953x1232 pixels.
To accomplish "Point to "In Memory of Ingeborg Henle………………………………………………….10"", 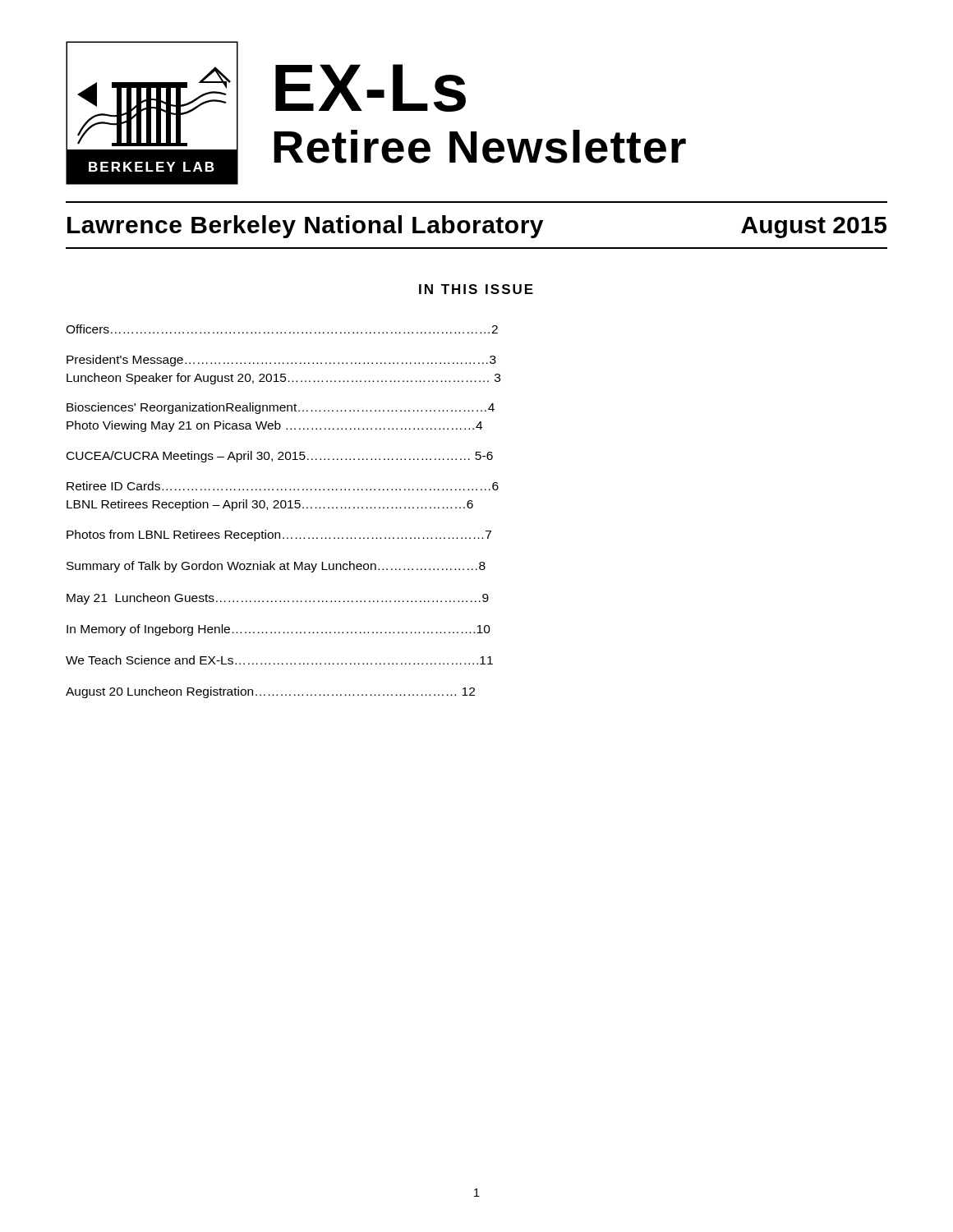I will (x=278, y=629).
